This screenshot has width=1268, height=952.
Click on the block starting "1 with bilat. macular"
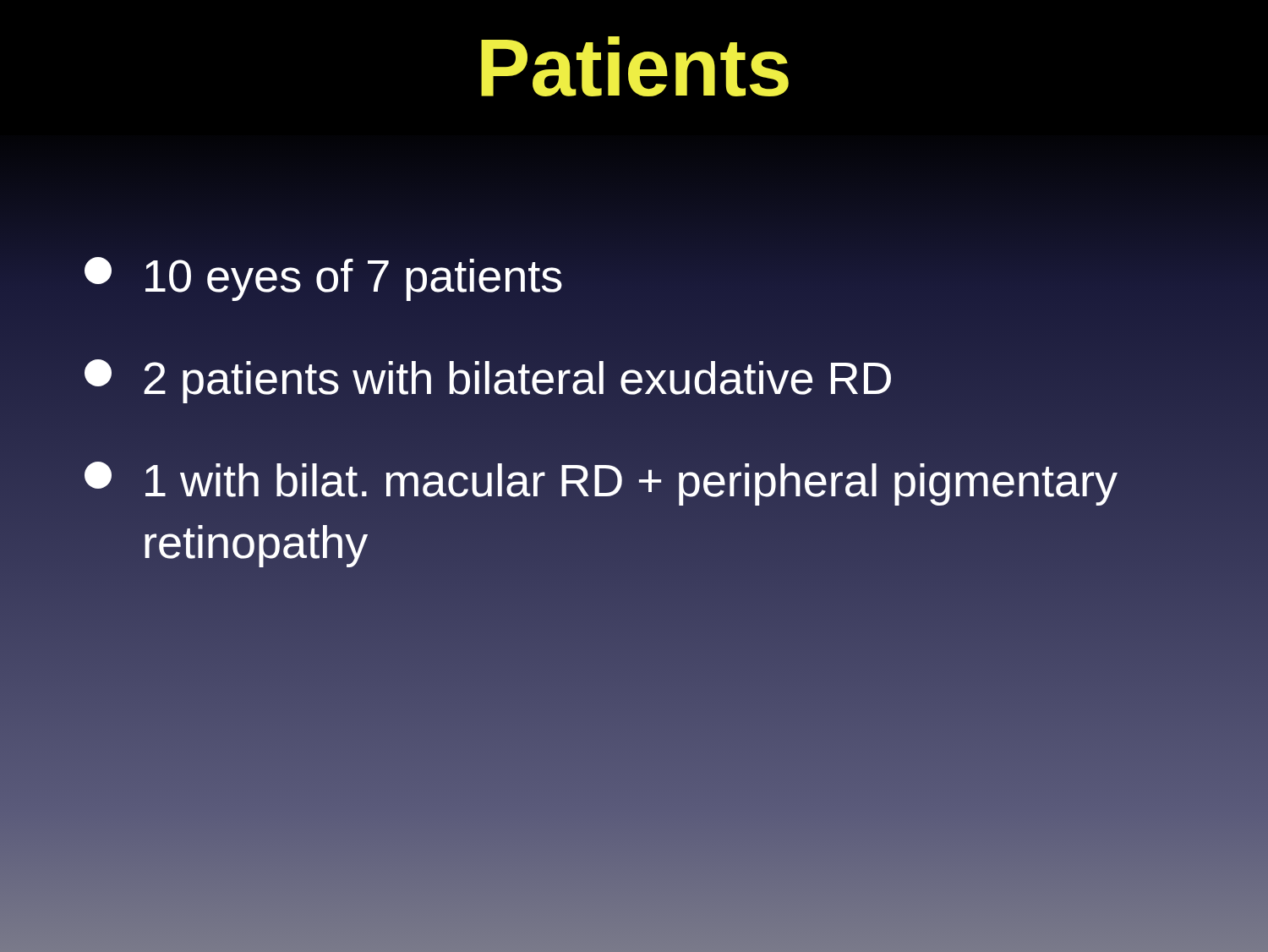pos(642,511)
